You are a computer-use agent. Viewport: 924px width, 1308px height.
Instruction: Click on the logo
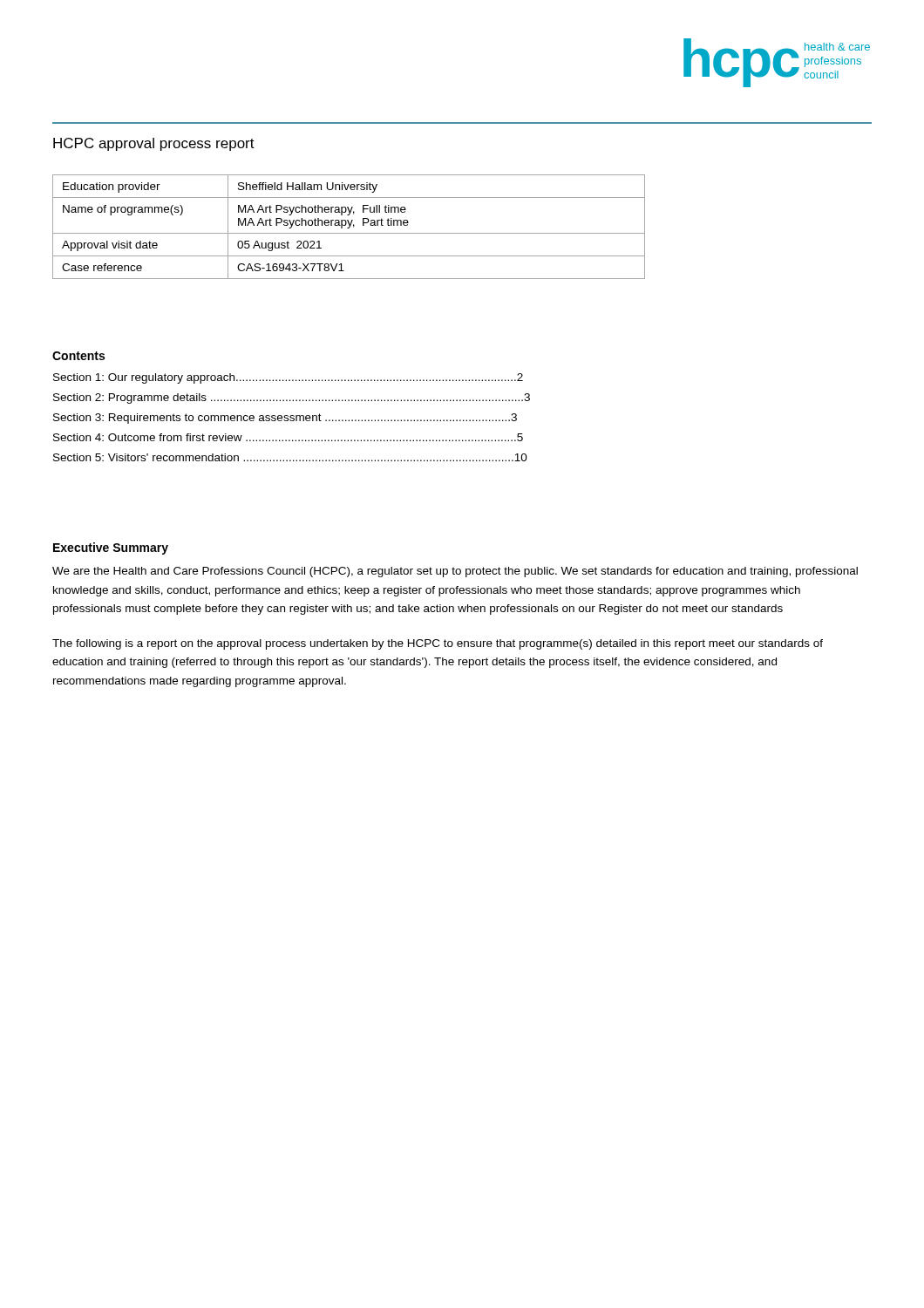(776, 57)
